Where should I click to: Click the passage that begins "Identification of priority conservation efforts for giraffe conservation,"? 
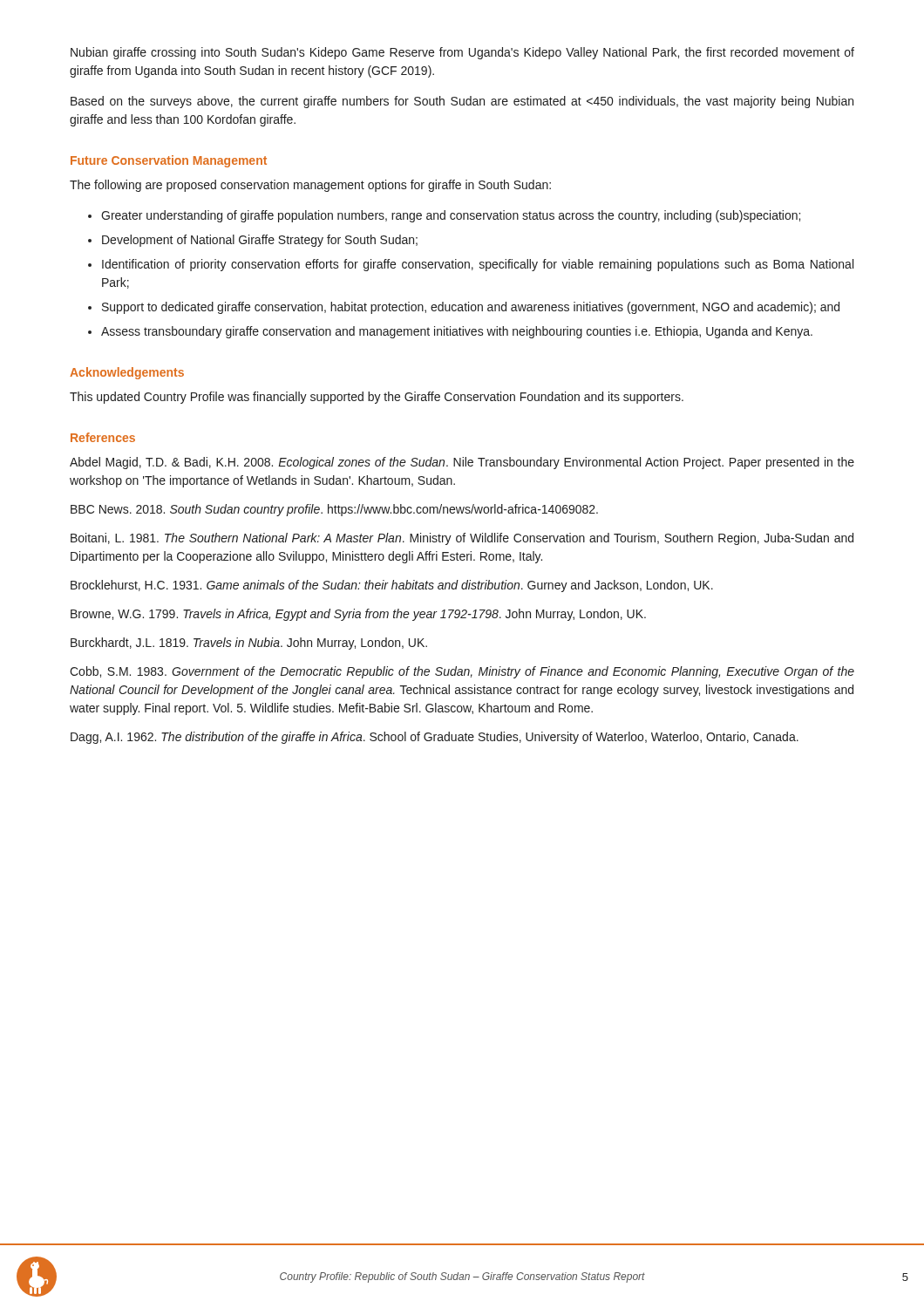pyautogui.click(x=478, y=273)
